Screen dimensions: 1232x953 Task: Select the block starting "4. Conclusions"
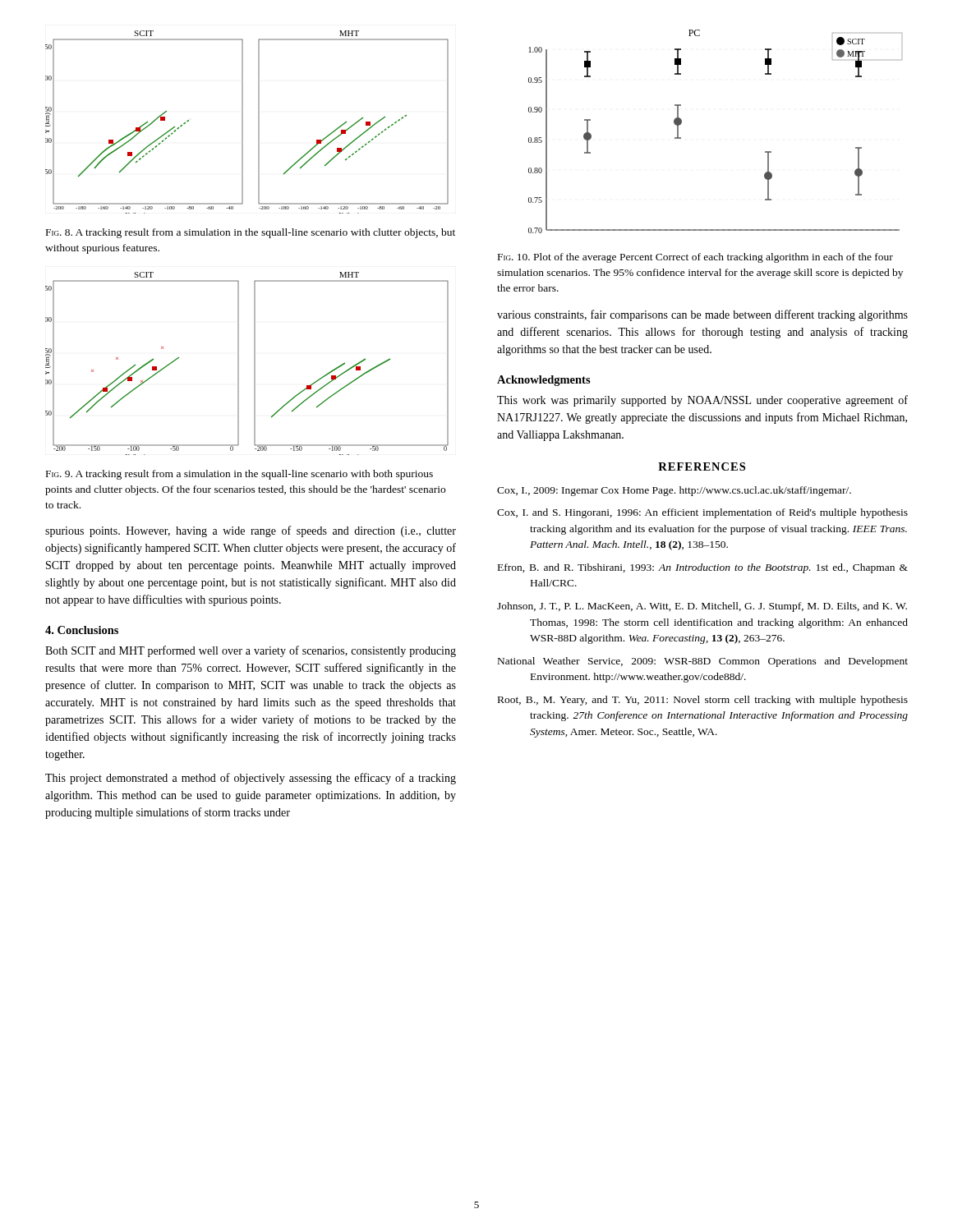[82, 630]
